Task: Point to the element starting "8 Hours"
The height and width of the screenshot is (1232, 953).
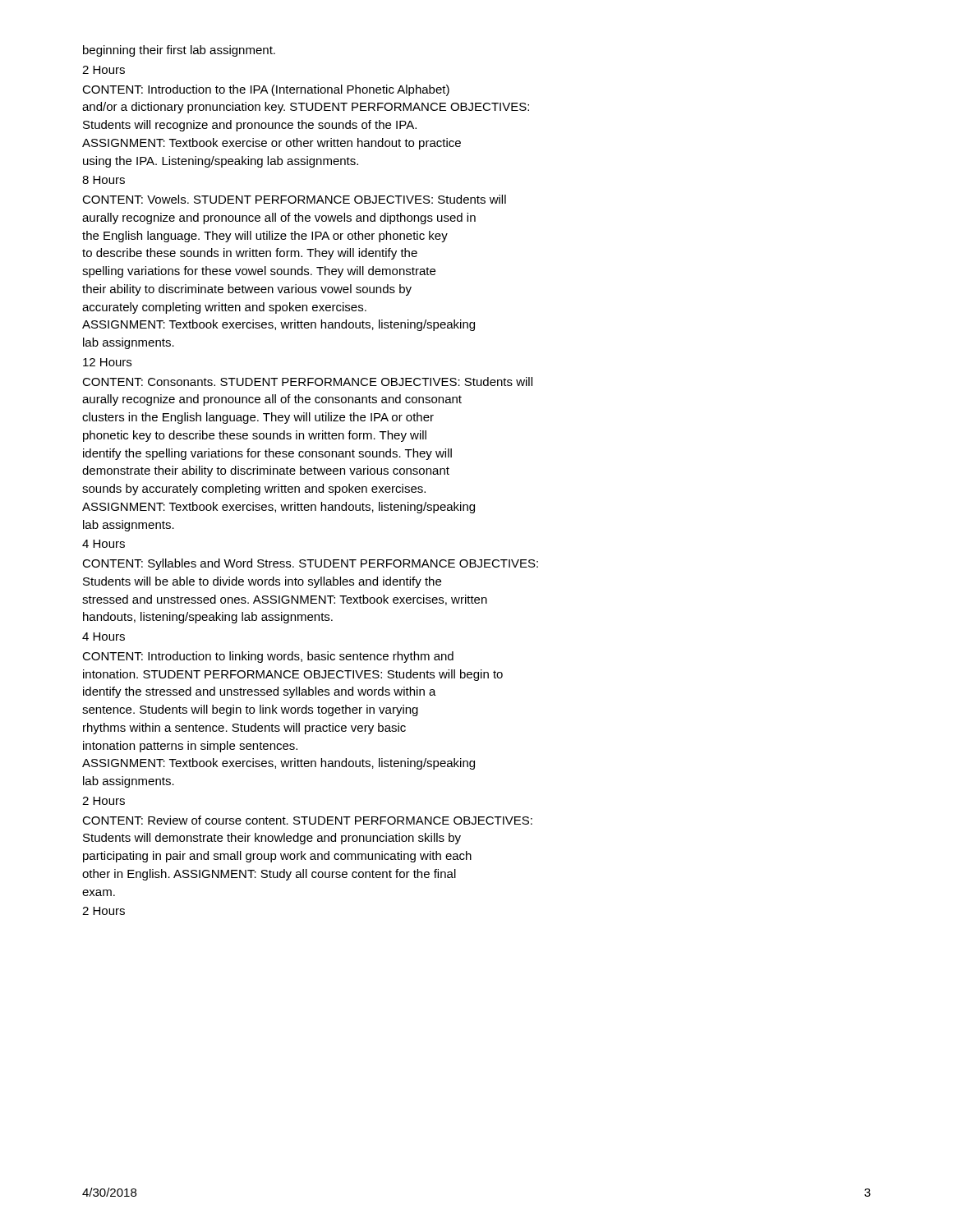Action: click(x=104, y=180)
